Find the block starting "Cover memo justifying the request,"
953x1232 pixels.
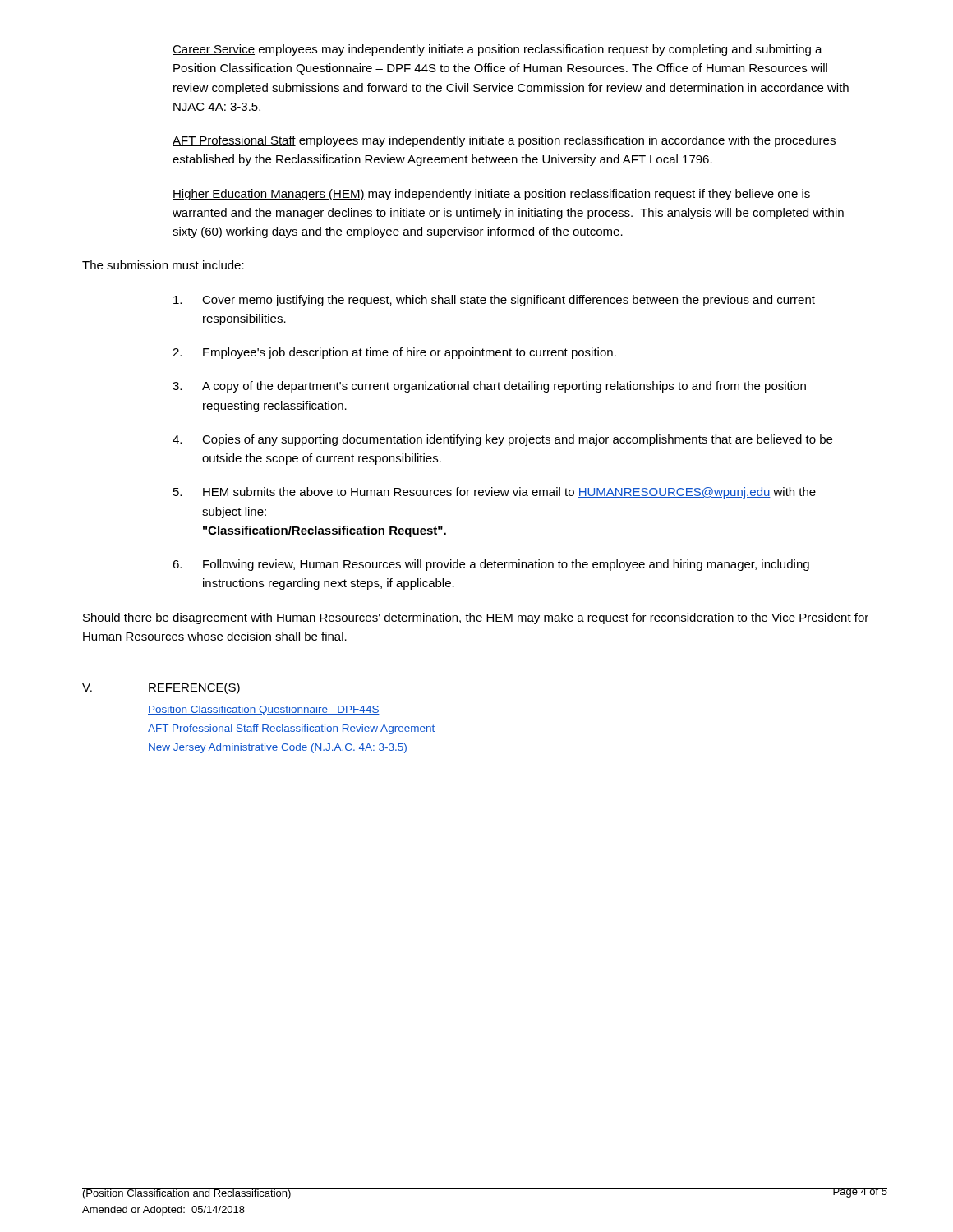coord(513,309)
